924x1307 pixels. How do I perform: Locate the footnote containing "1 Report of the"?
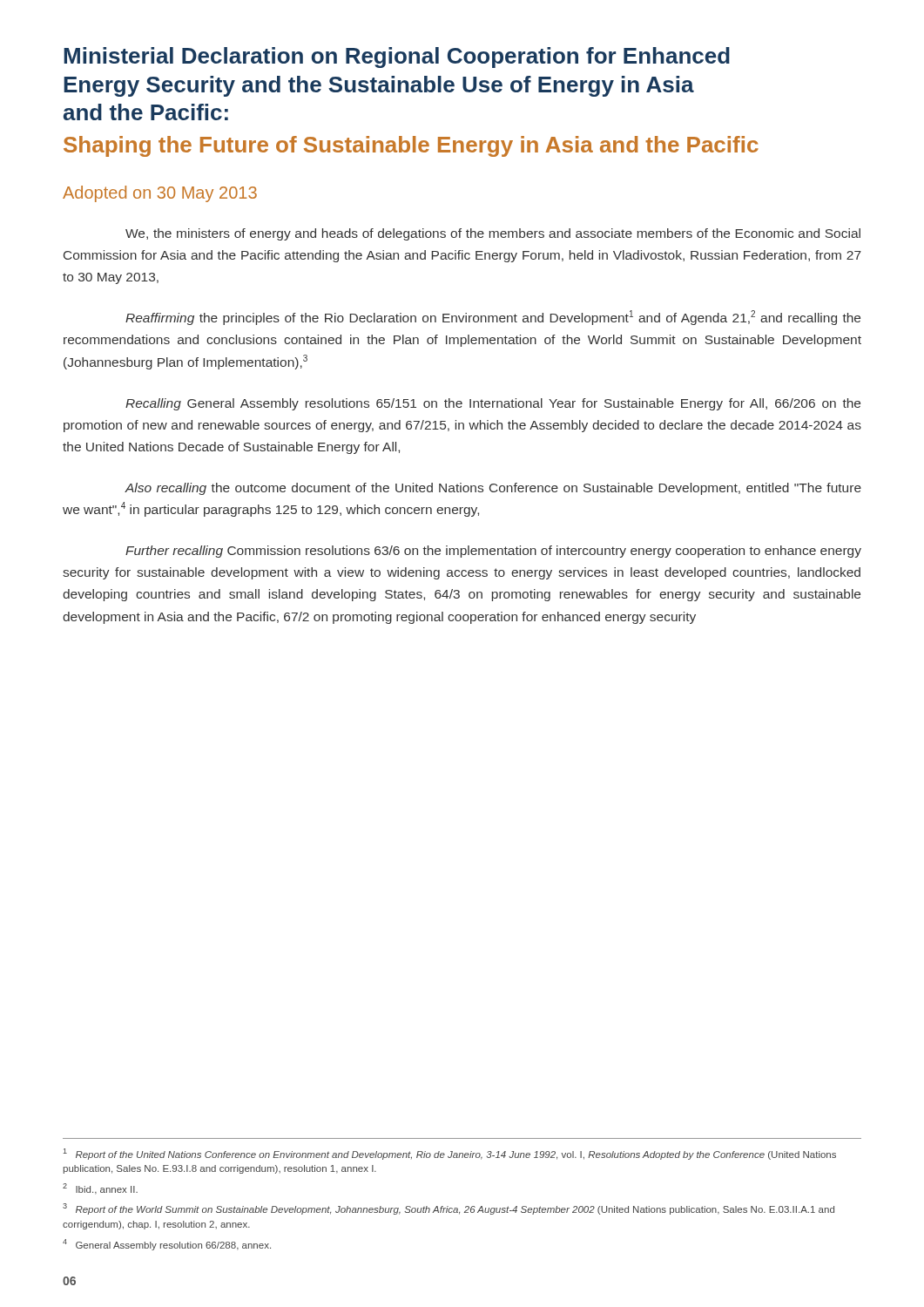pos(450,1160)
